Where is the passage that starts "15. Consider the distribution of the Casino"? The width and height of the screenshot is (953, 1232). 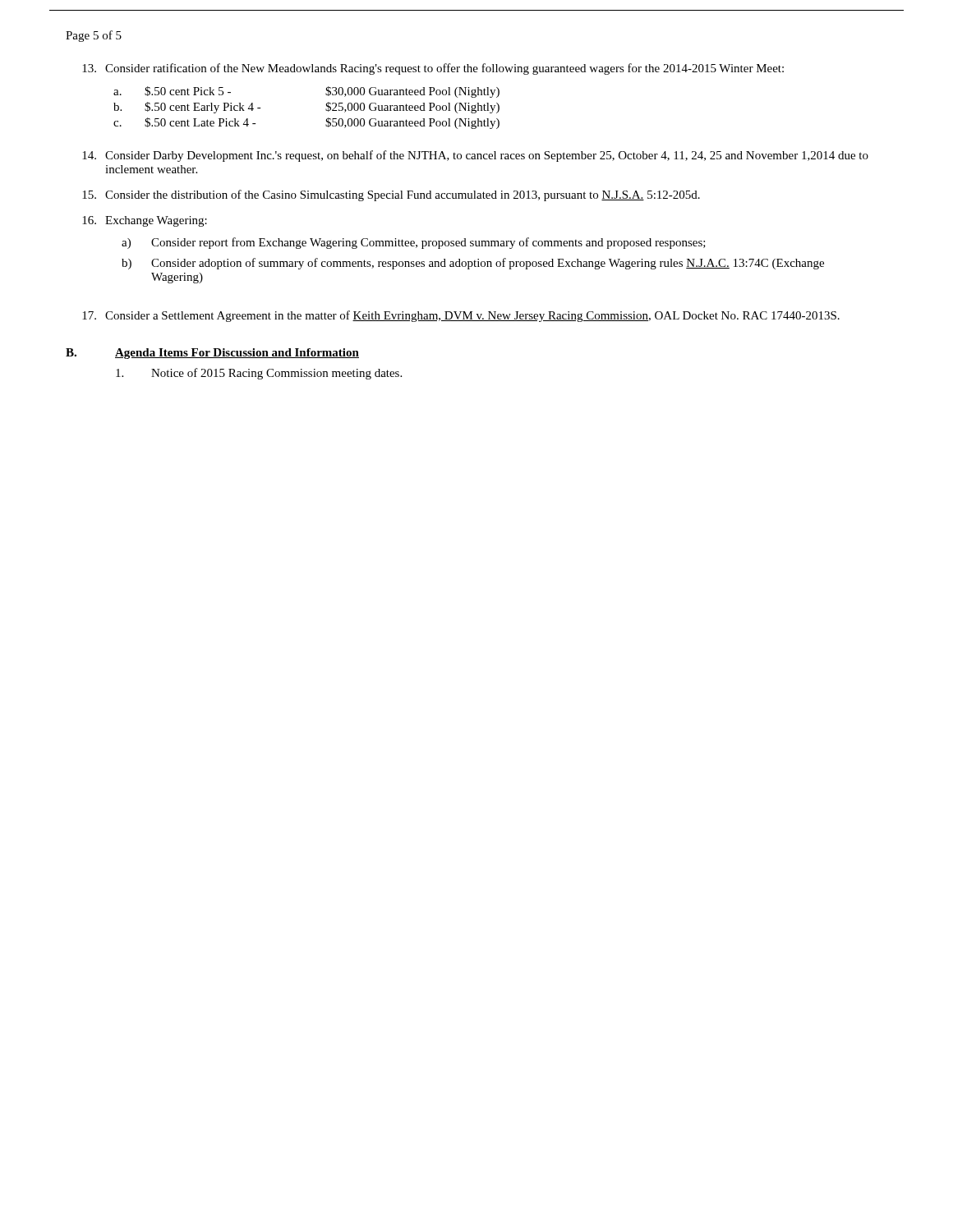[x=468, y=195]
